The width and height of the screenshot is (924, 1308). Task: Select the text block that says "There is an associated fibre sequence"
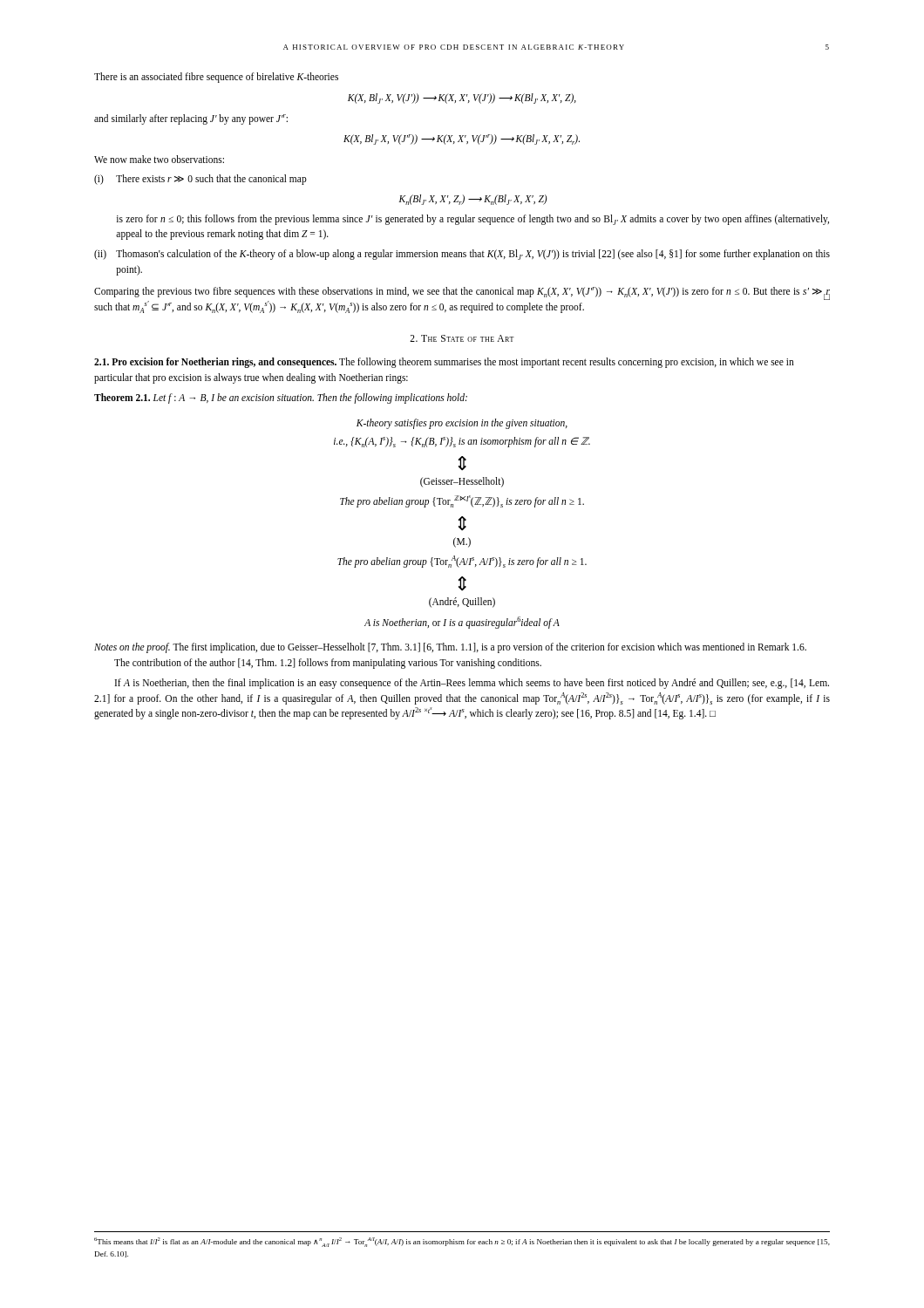[x=216, y=77]
